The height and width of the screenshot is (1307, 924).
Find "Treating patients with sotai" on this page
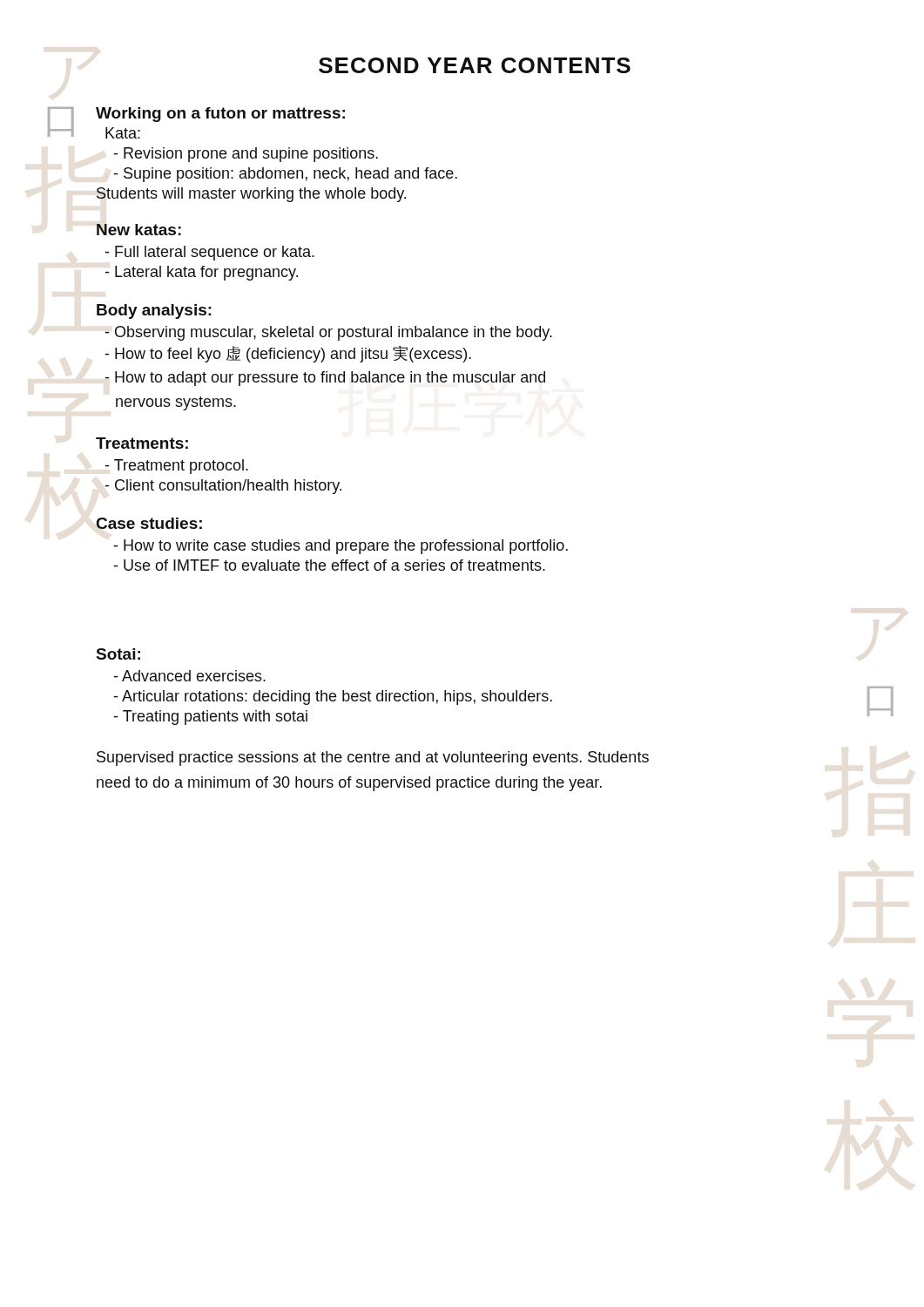211,716
